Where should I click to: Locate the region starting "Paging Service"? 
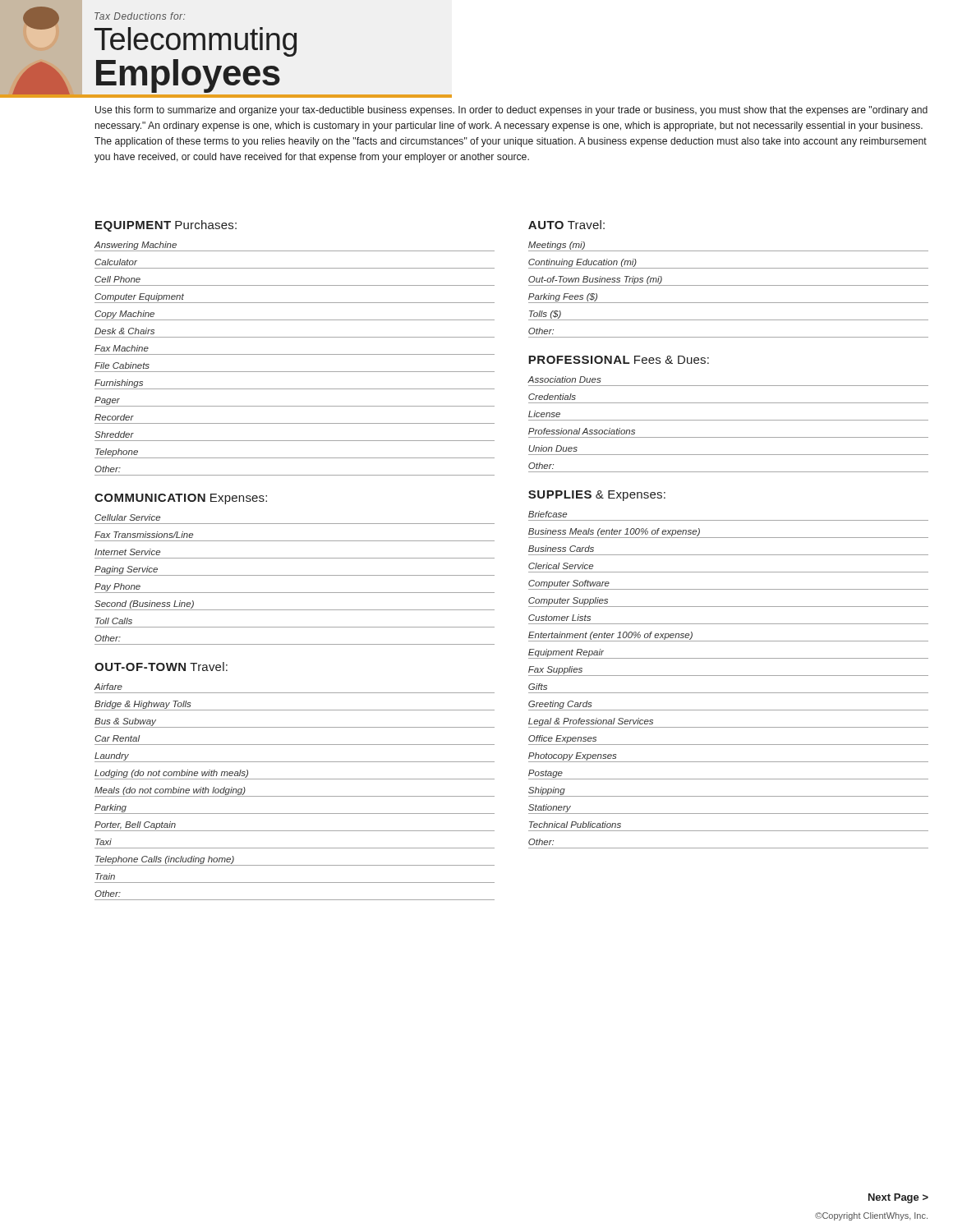point(129,569)
